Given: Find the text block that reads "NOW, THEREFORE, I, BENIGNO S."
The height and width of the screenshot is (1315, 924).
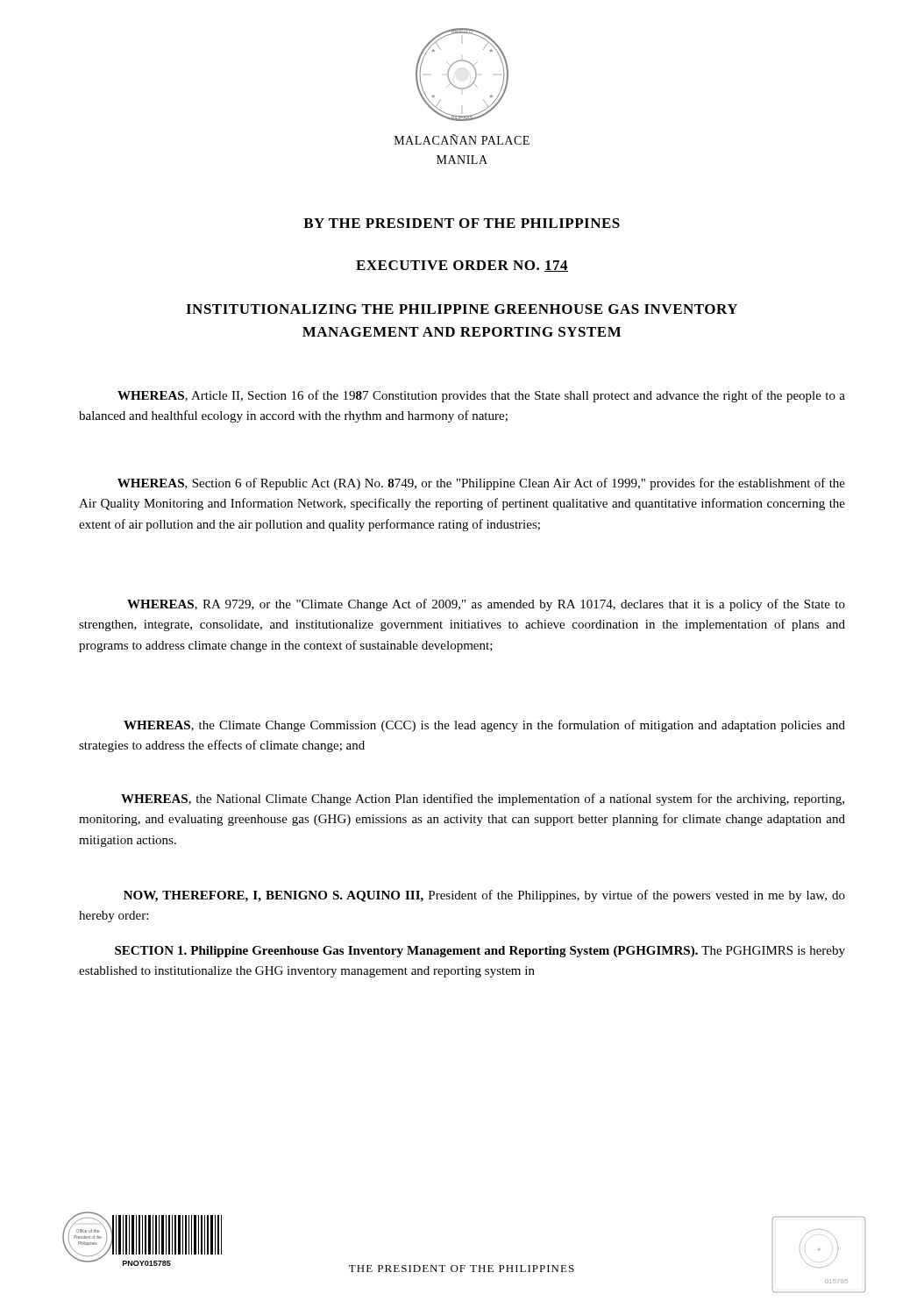Looking at the screenshot, I should 462,905.
